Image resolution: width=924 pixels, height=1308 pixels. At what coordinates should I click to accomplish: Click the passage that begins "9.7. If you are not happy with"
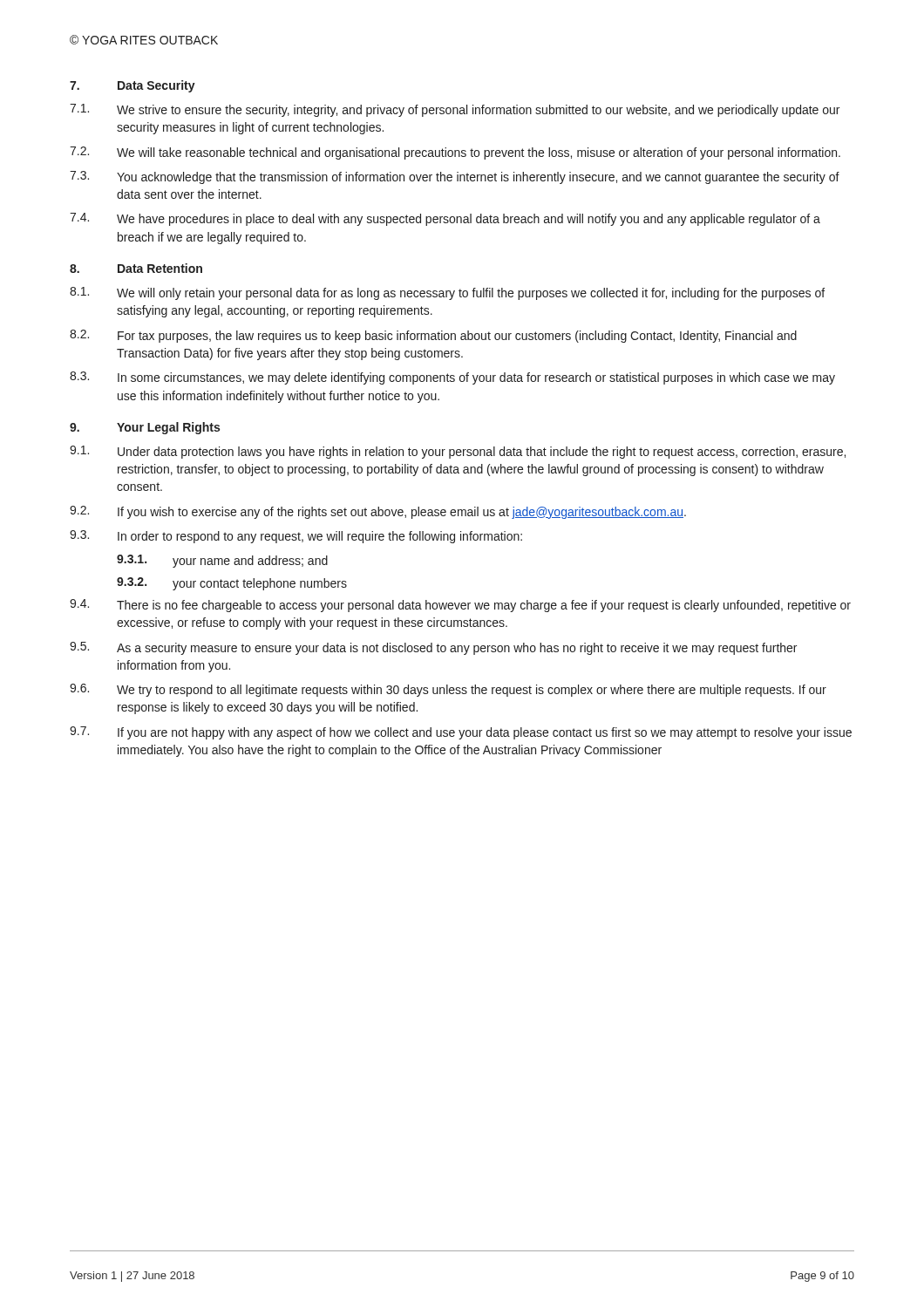[462, 741]
